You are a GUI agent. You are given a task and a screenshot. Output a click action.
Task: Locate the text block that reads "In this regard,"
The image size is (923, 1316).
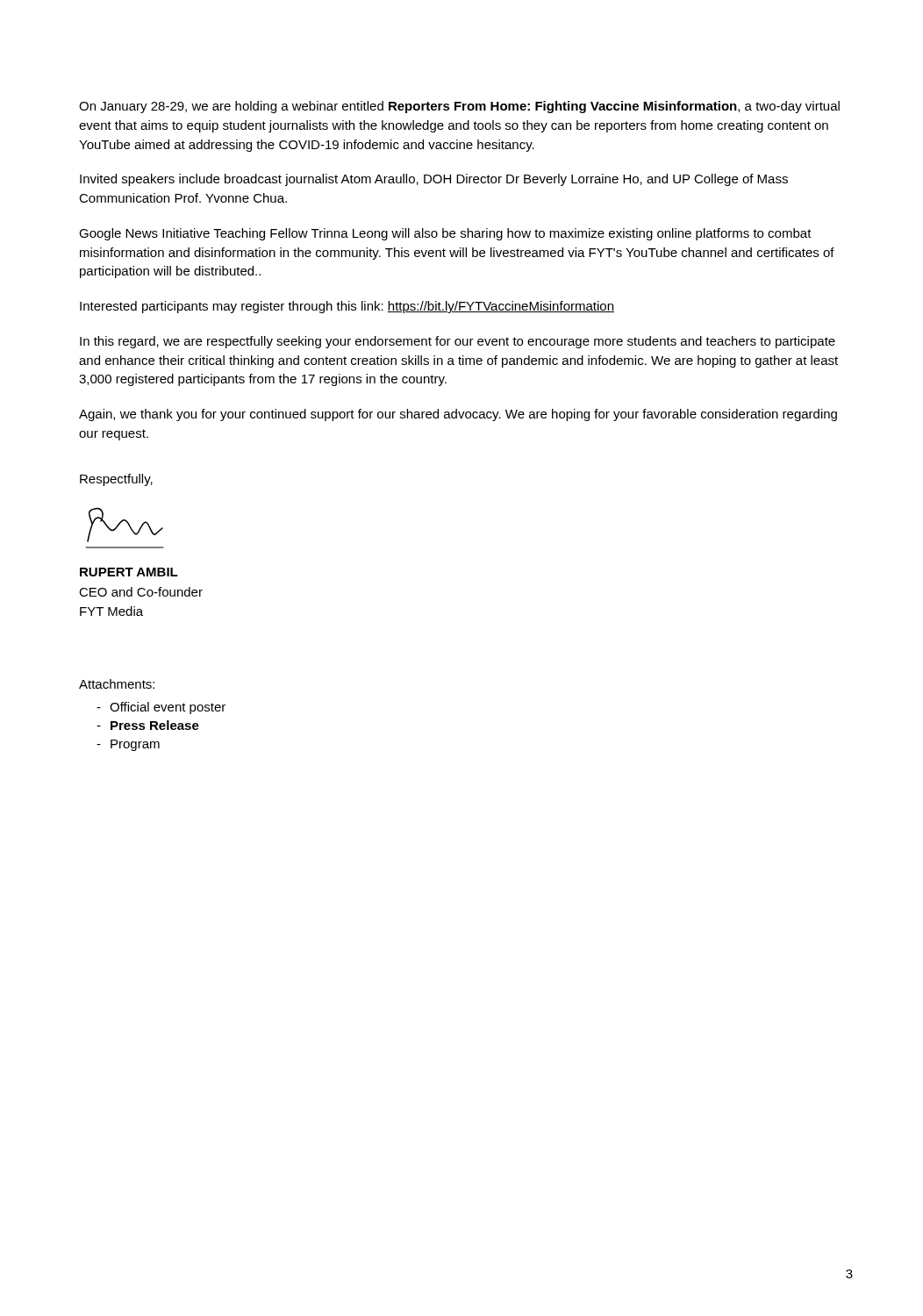(462, 360)
